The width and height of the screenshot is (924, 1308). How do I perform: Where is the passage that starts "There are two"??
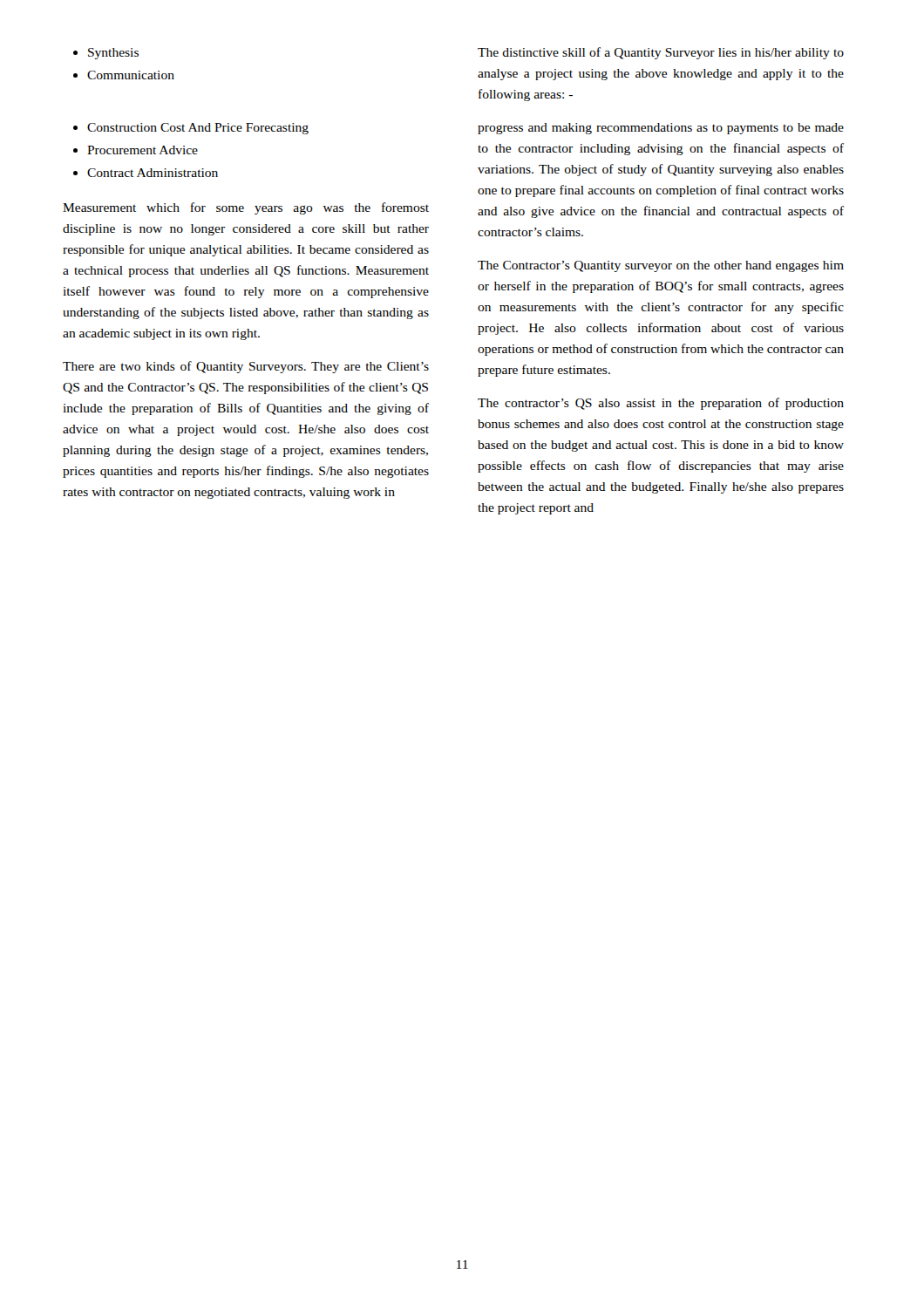coord(246,429)
